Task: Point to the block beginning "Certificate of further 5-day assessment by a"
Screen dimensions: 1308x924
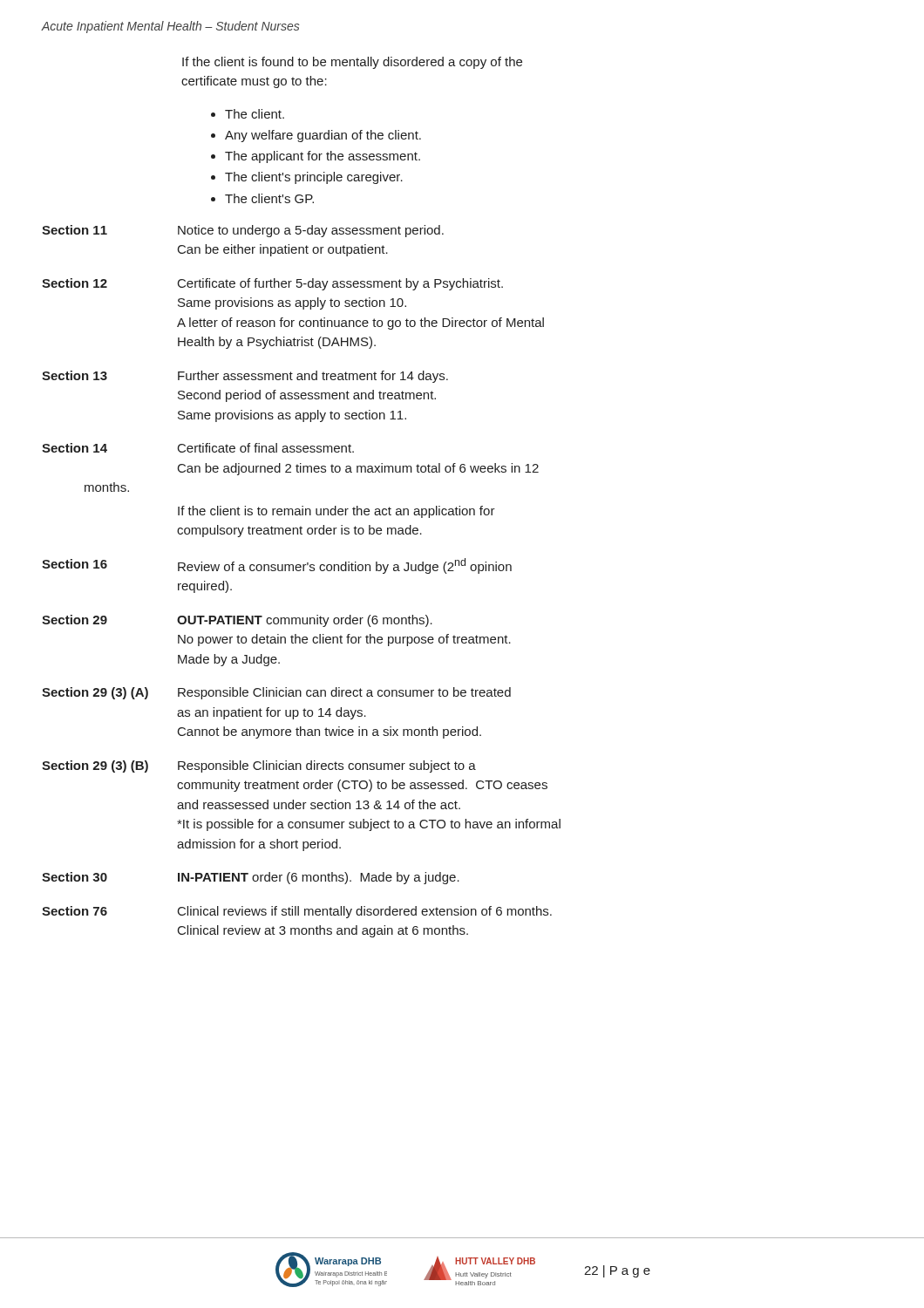Action: tap(361, 312)
